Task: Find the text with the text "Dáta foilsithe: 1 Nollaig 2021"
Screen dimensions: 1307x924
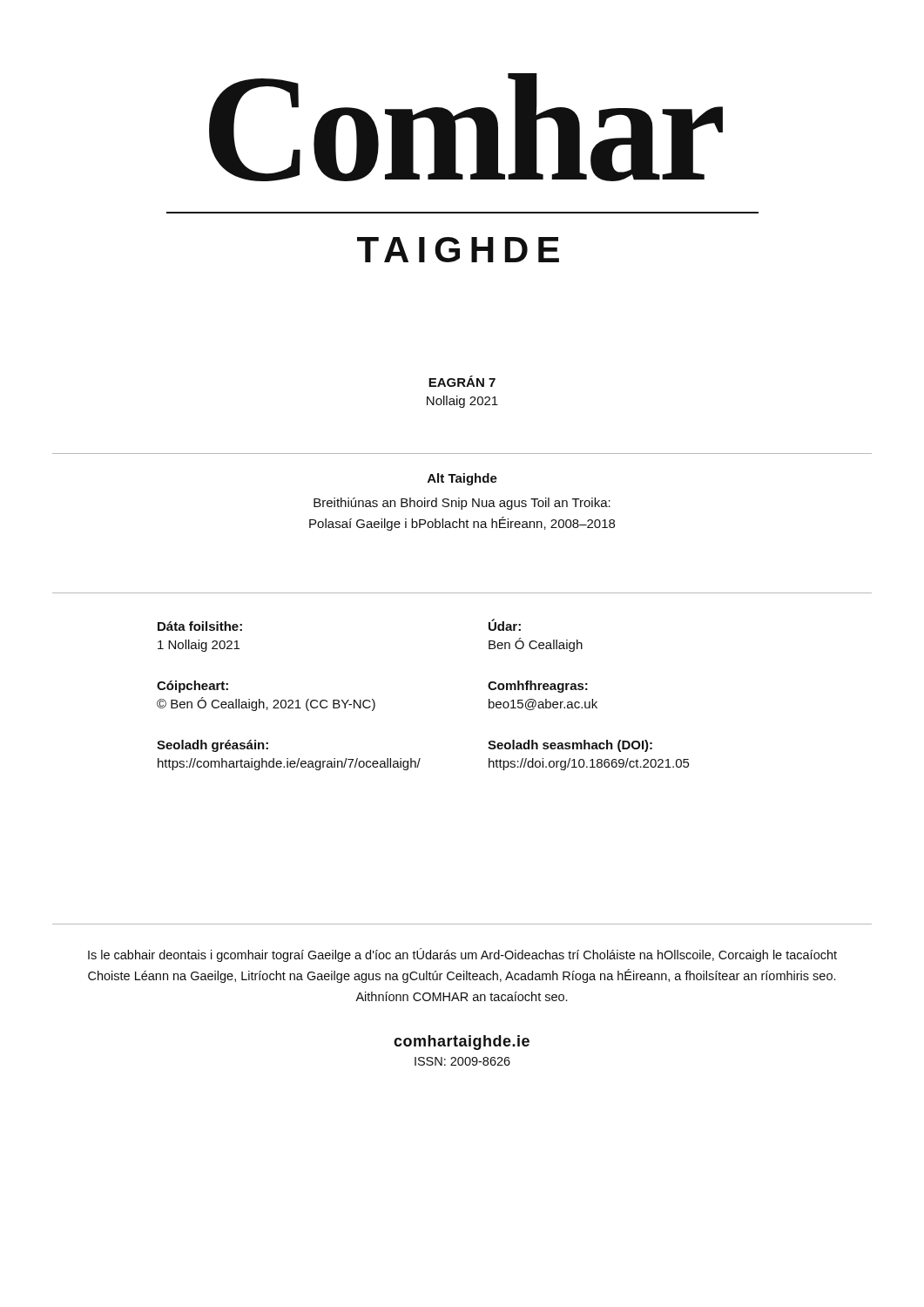Action: pos(200,626)
